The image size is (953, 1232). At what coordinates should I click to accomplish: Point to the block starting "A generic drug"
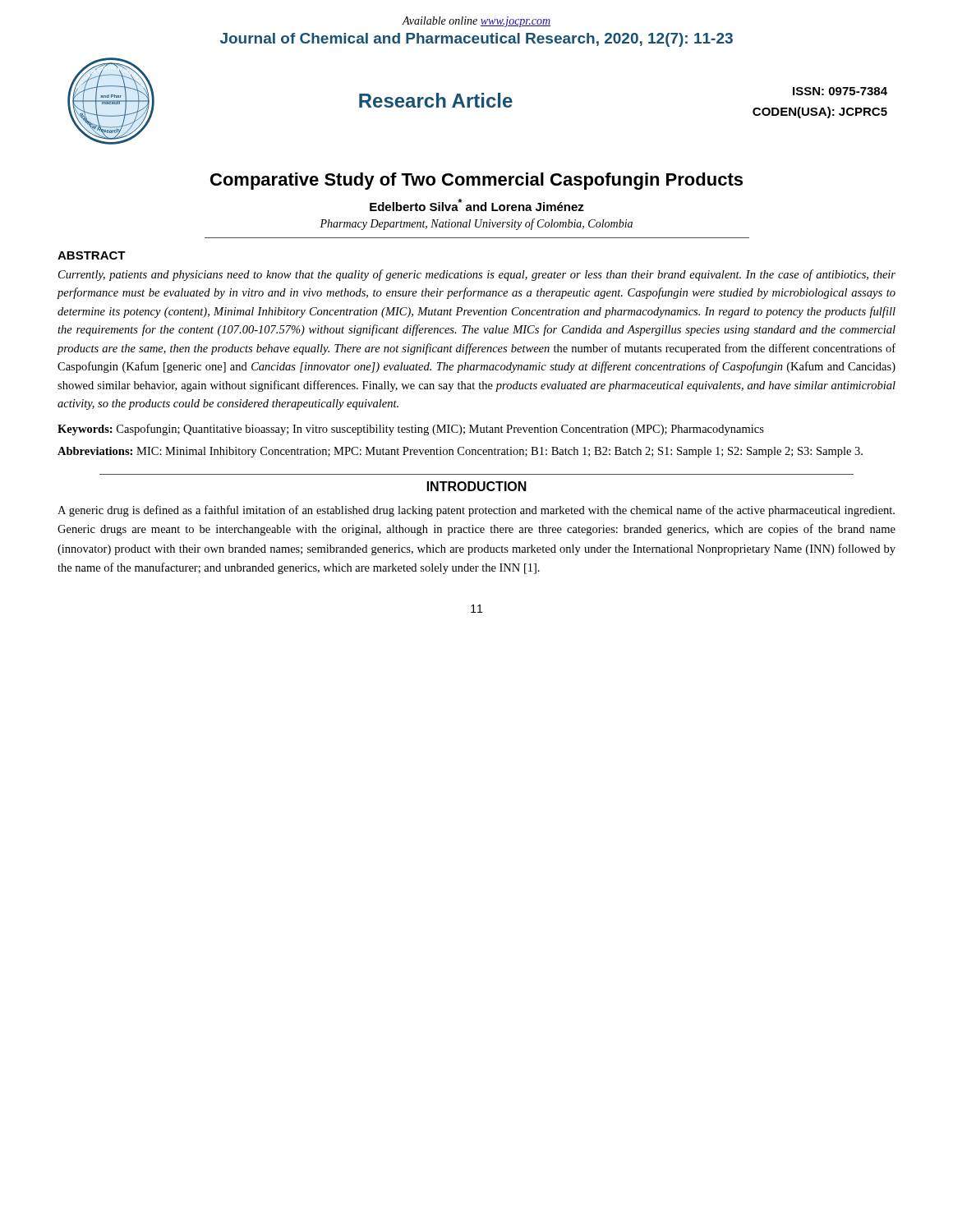[x=476, y=539]
